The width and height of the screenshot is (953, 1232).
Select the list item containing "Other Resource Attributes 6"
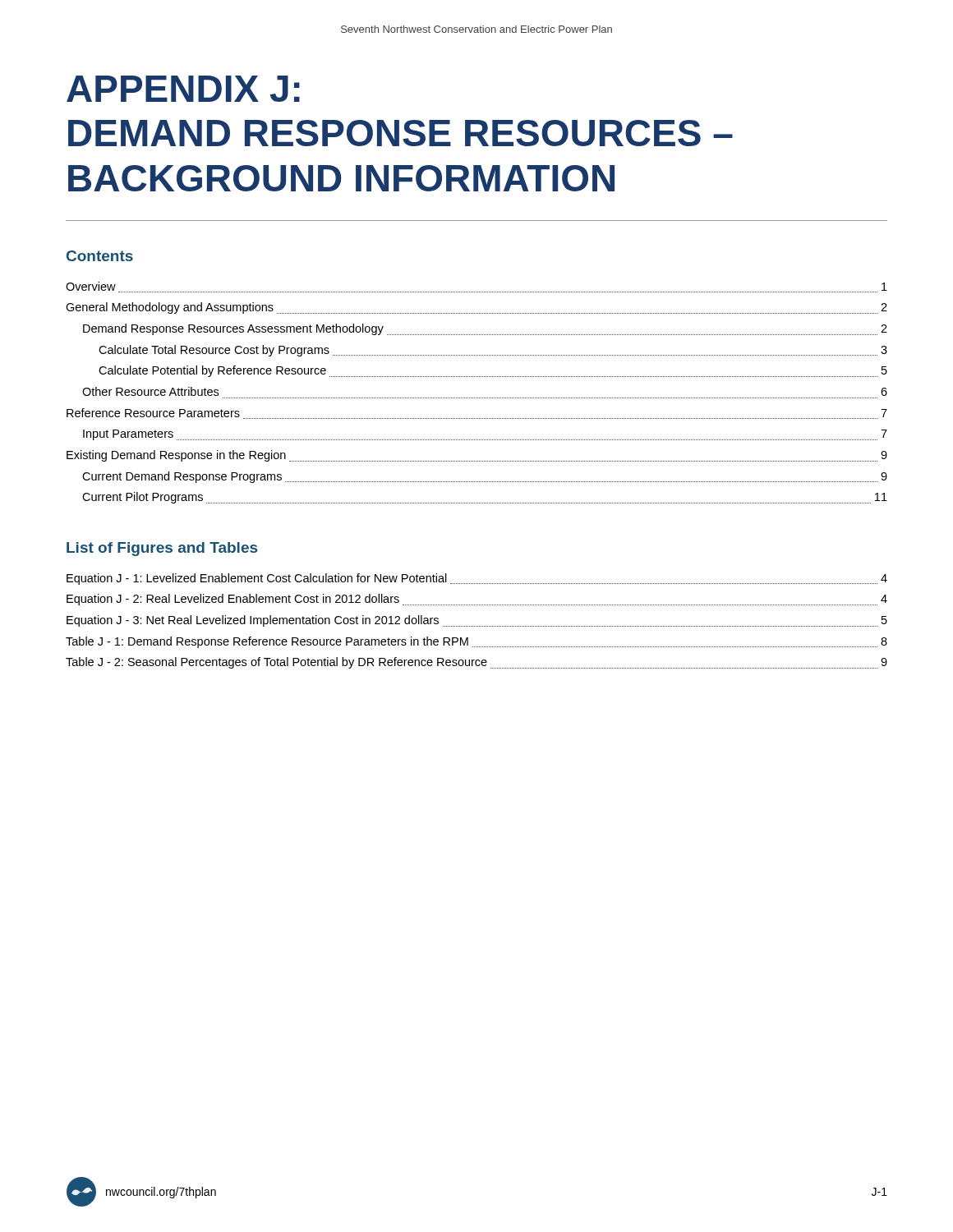(x=476, y=392)
